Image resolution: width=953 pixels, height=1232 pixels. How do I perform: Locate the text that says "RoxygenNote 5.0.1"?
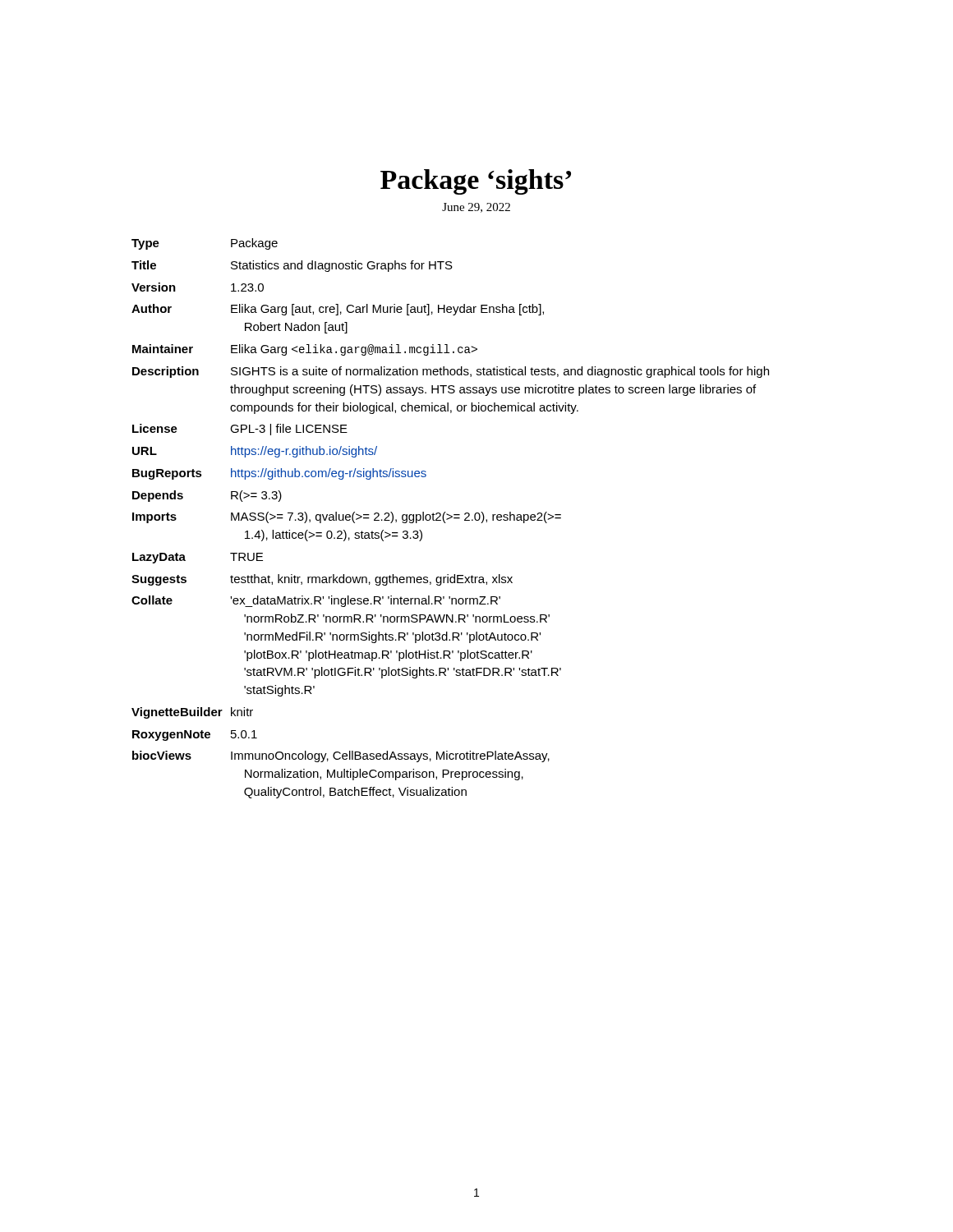click(195, 736)
